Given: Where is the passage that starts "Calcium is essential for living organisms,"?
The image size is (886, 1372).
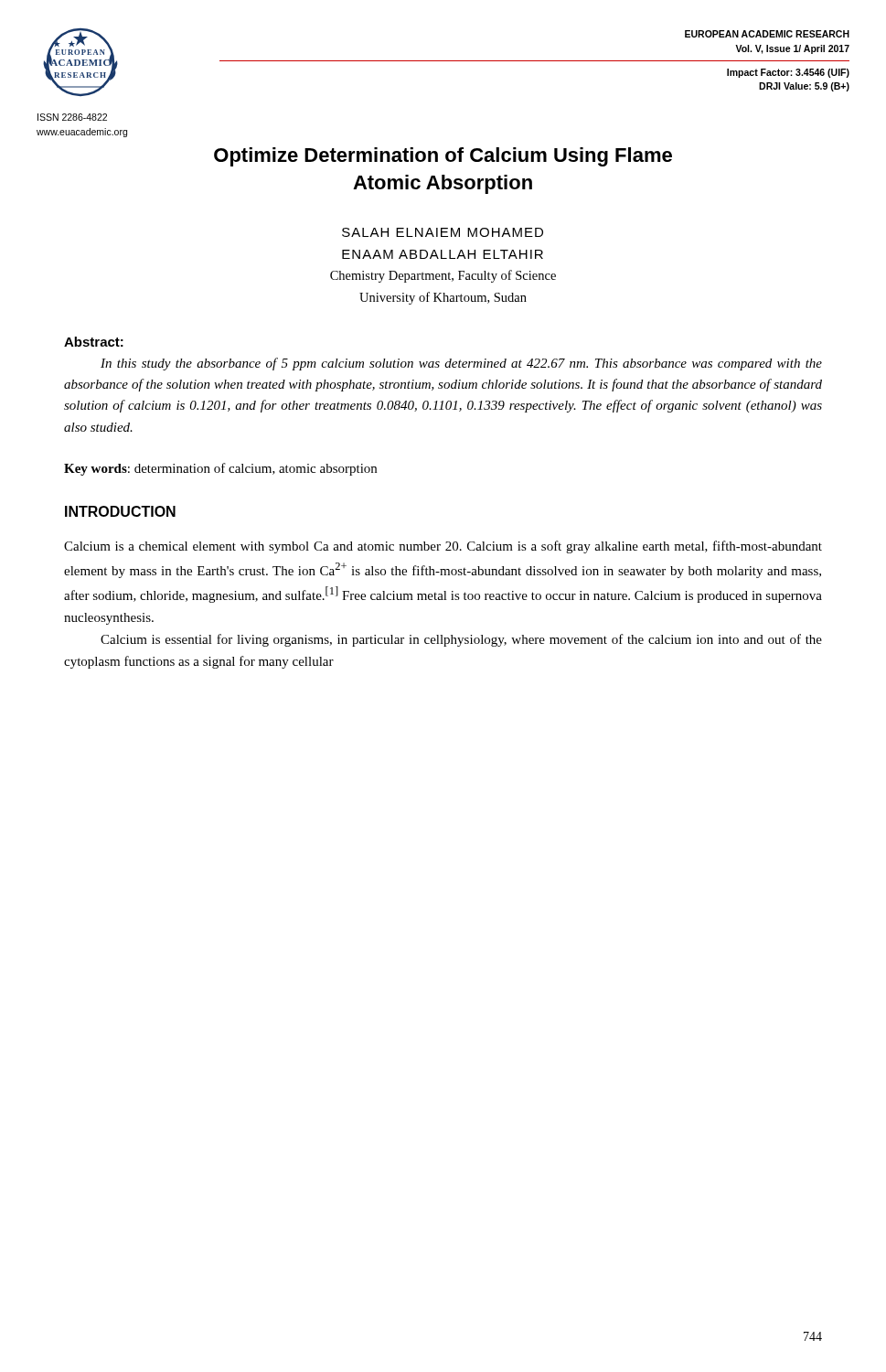Looking at the screenshot, I should point(443,651).
